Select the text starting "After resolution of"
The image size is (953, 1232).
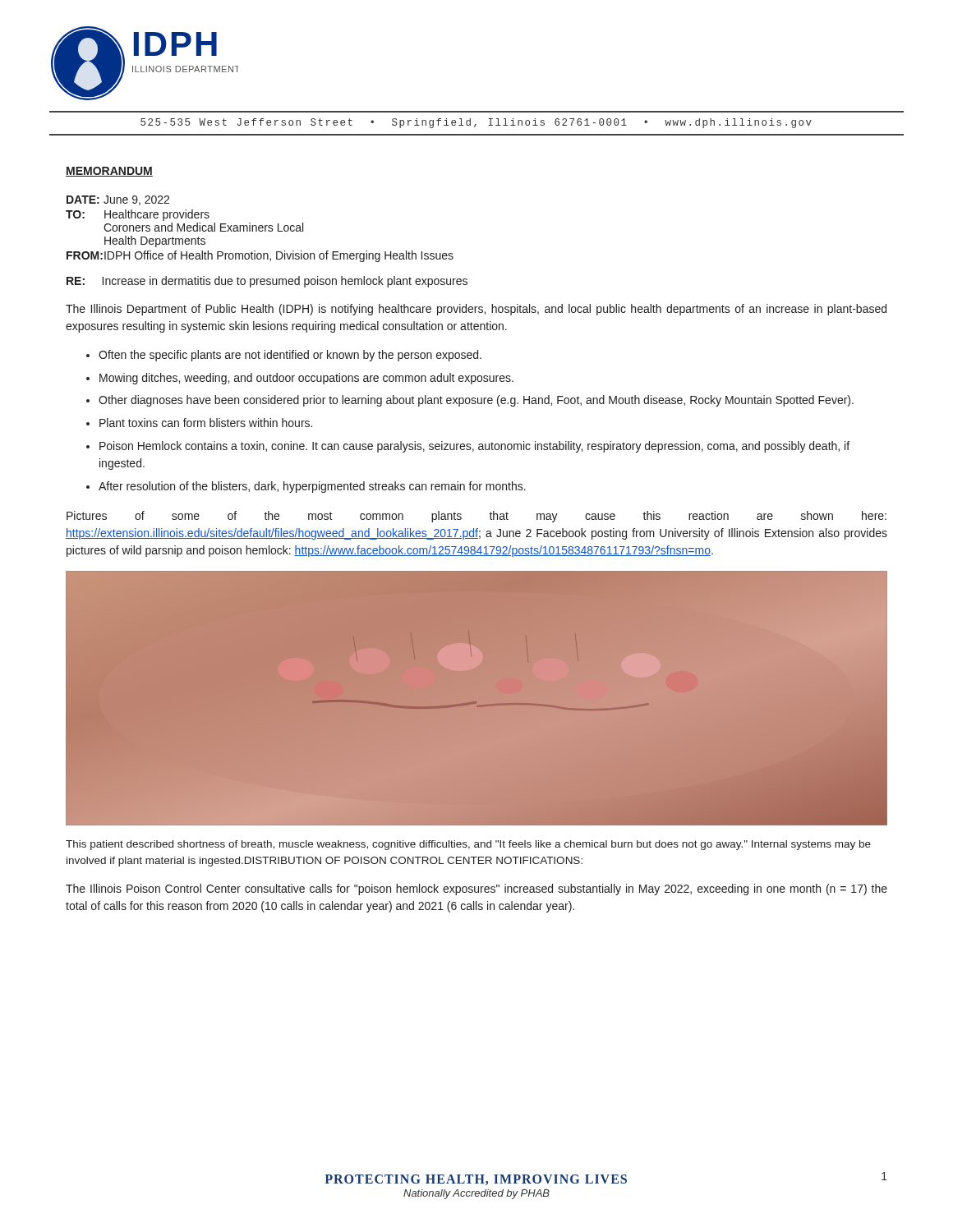(312, 486)
